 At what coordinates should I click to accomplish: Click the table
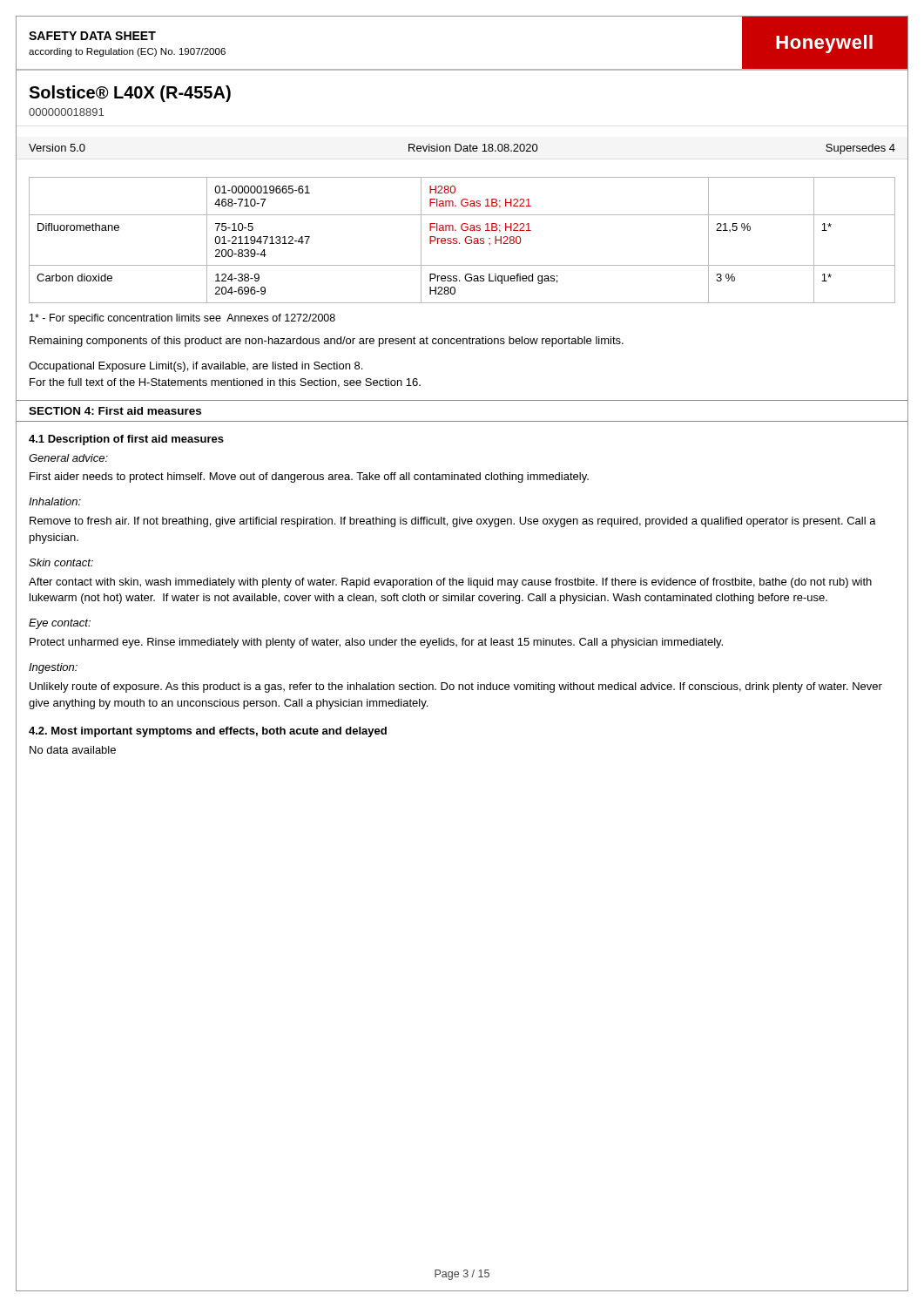(x=462, y=240)
